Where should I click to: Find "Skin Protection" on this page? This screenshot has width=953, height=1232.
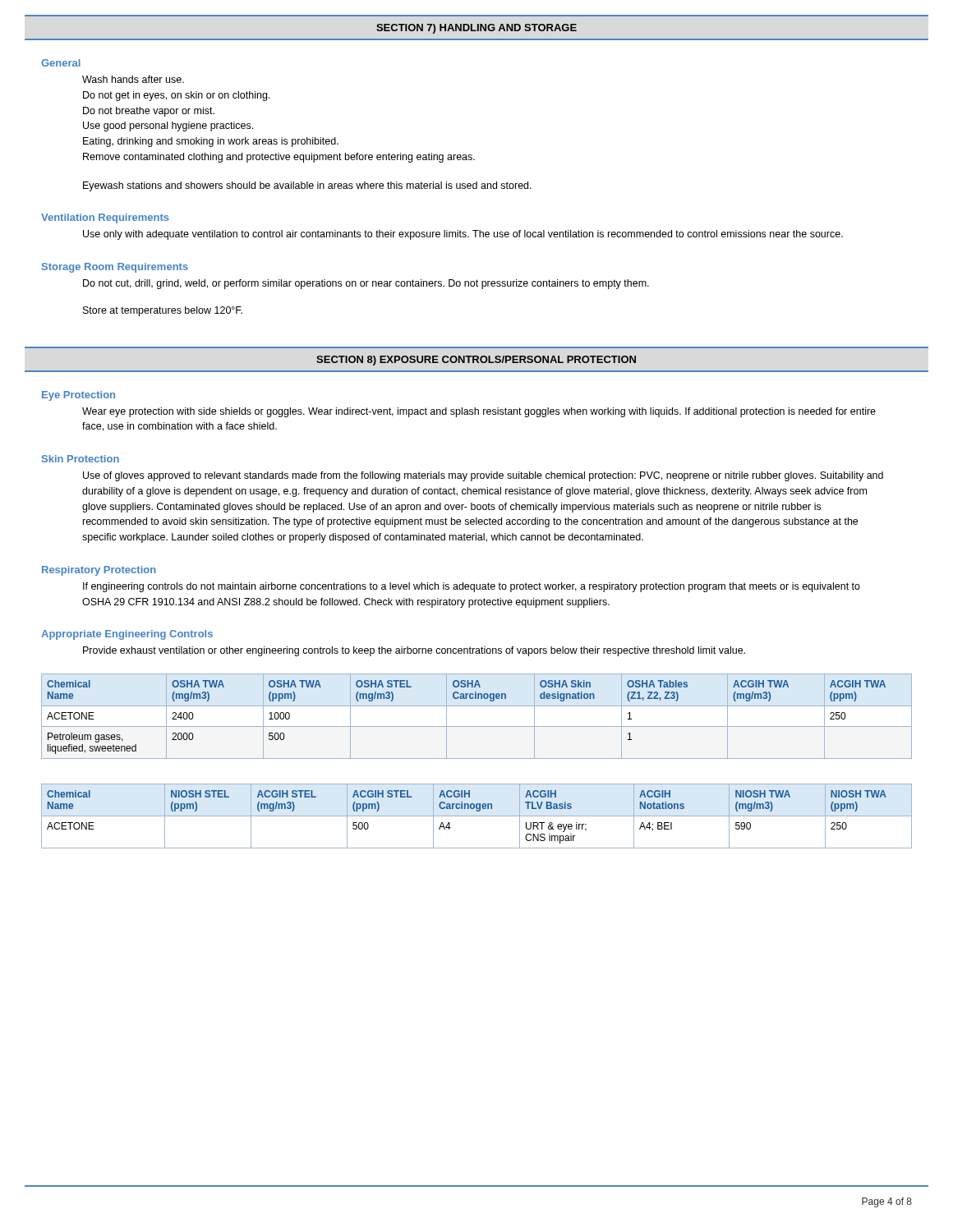pyautogui.click(x=80, y=459)
